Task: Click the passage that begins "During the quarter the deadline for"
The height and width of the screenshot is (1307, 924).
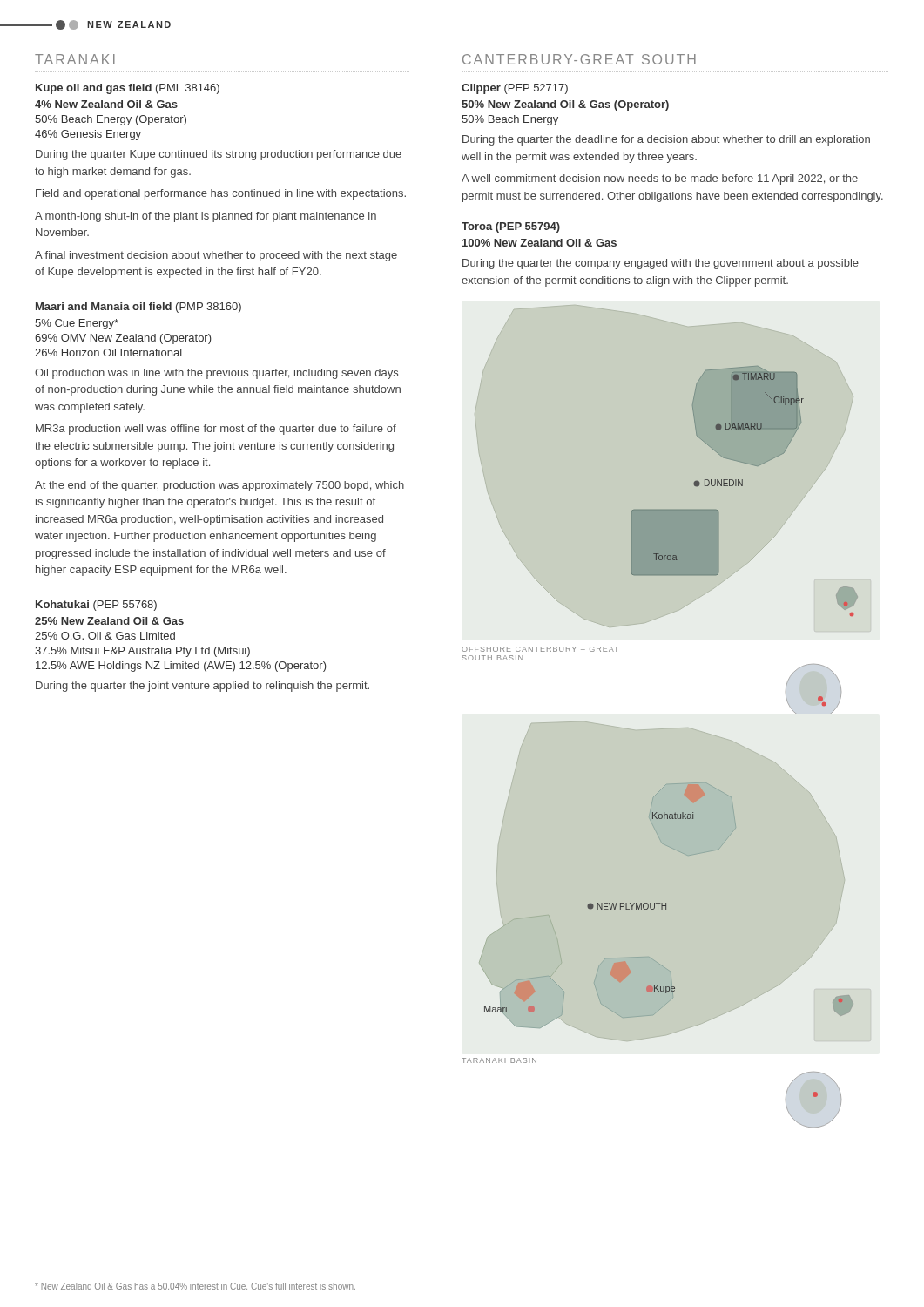Action: click(x=675, y=148)
